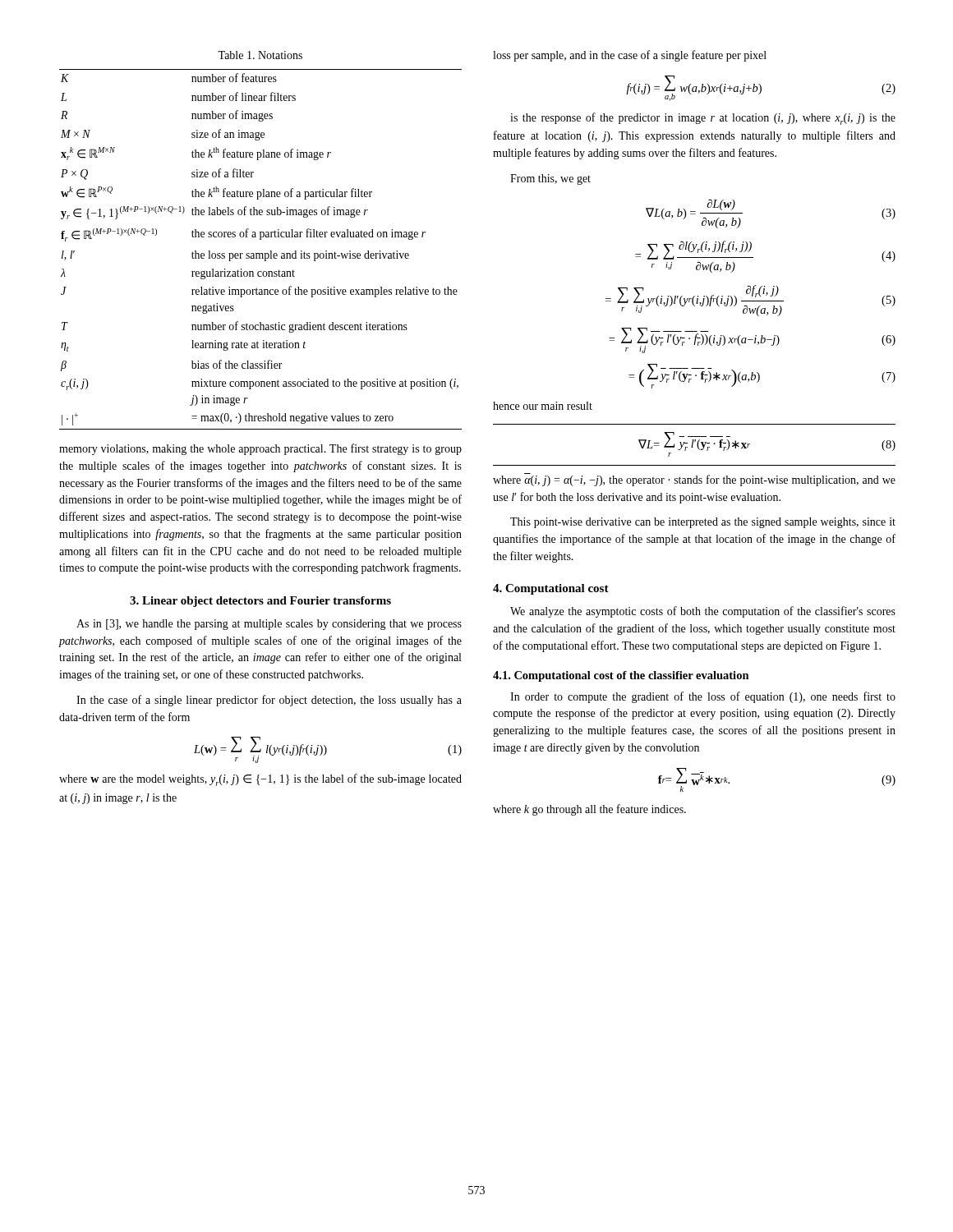The width and height of the screenshot is (953, 1232).
Task: Click on the text block that says "In order to compute the"
Action: tap(694, 722)
